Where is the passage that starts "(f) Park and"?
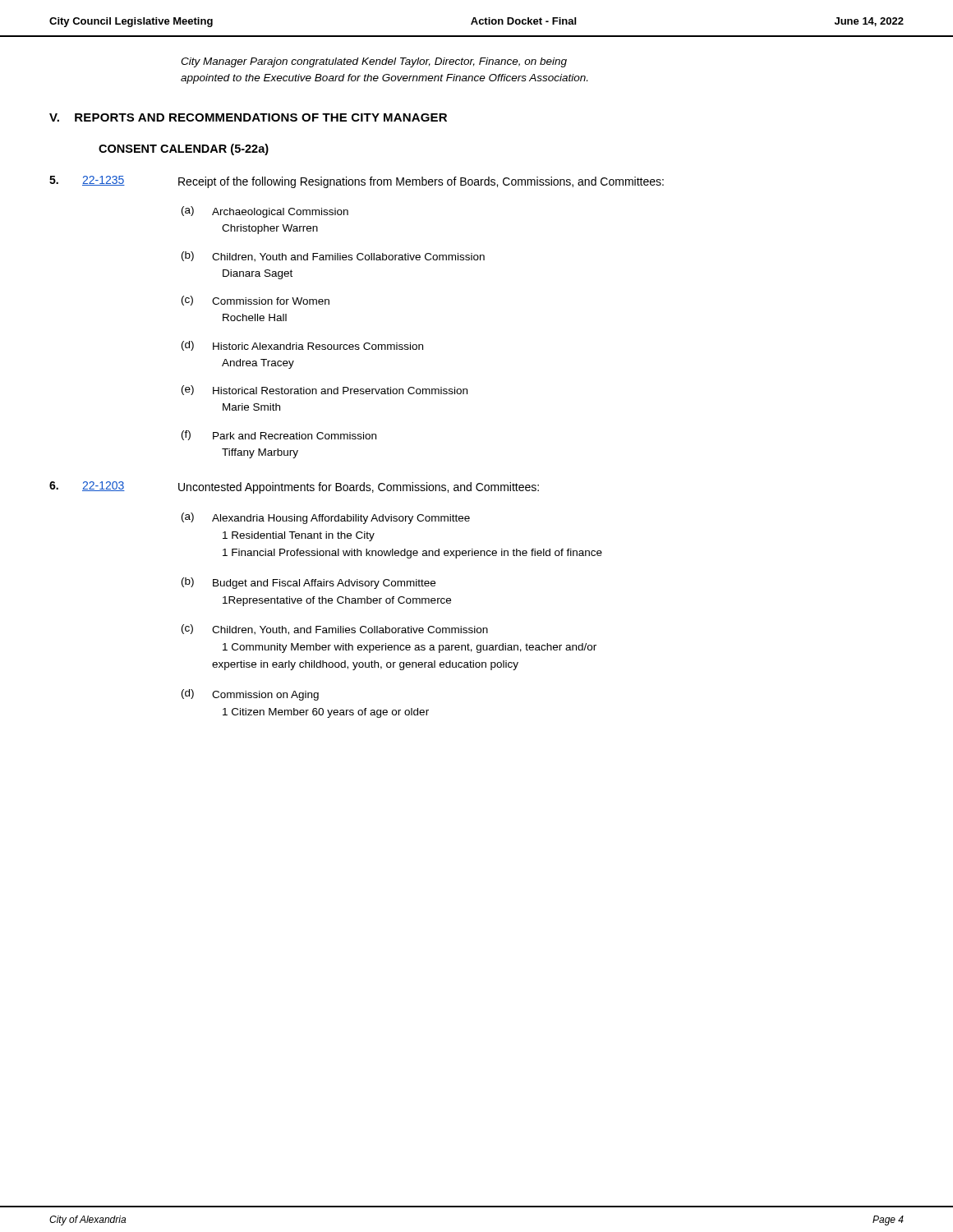 [279, 435]
